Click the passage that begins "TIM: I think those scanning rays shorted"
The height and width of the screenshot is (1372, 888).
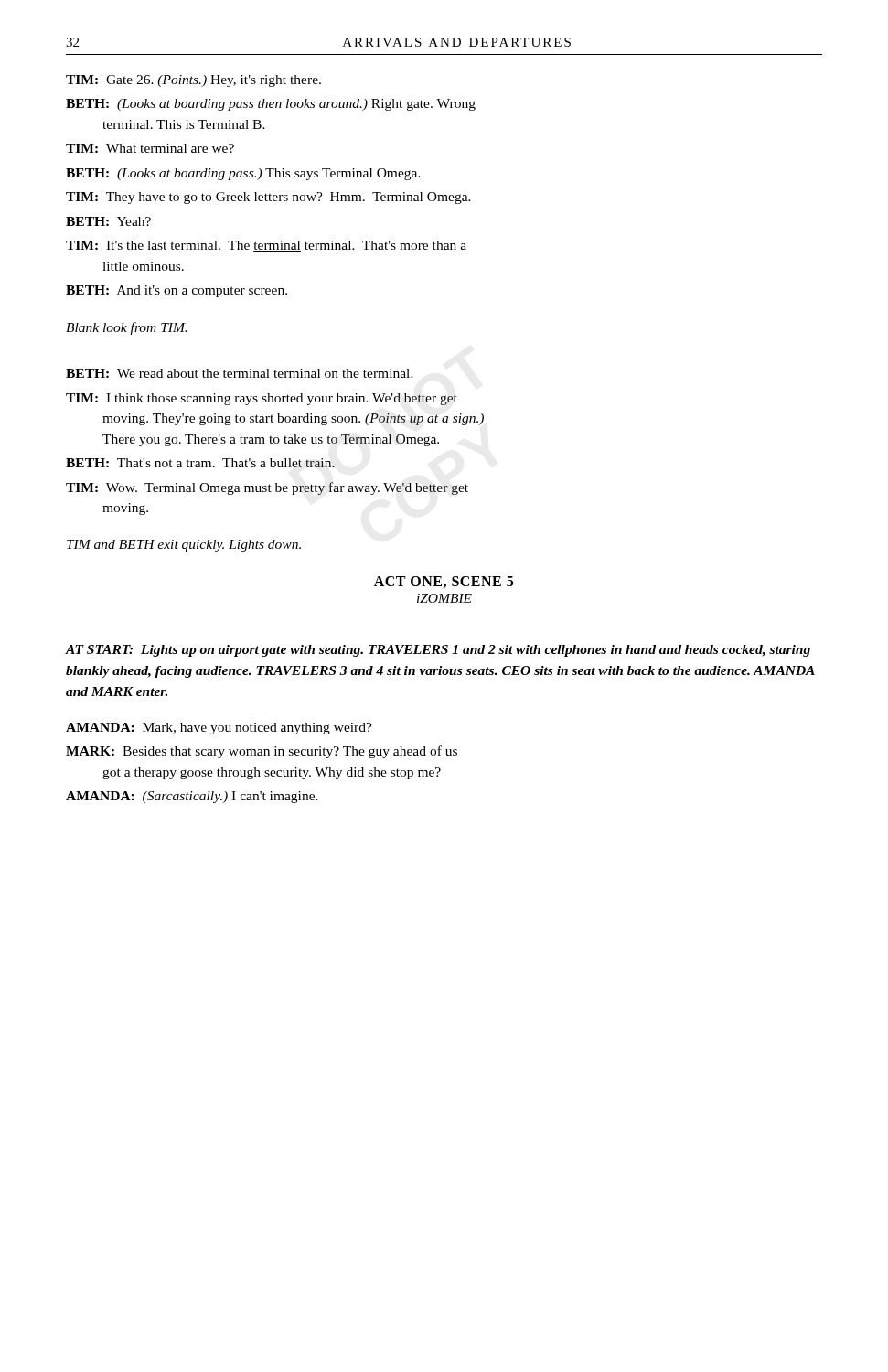444,419
